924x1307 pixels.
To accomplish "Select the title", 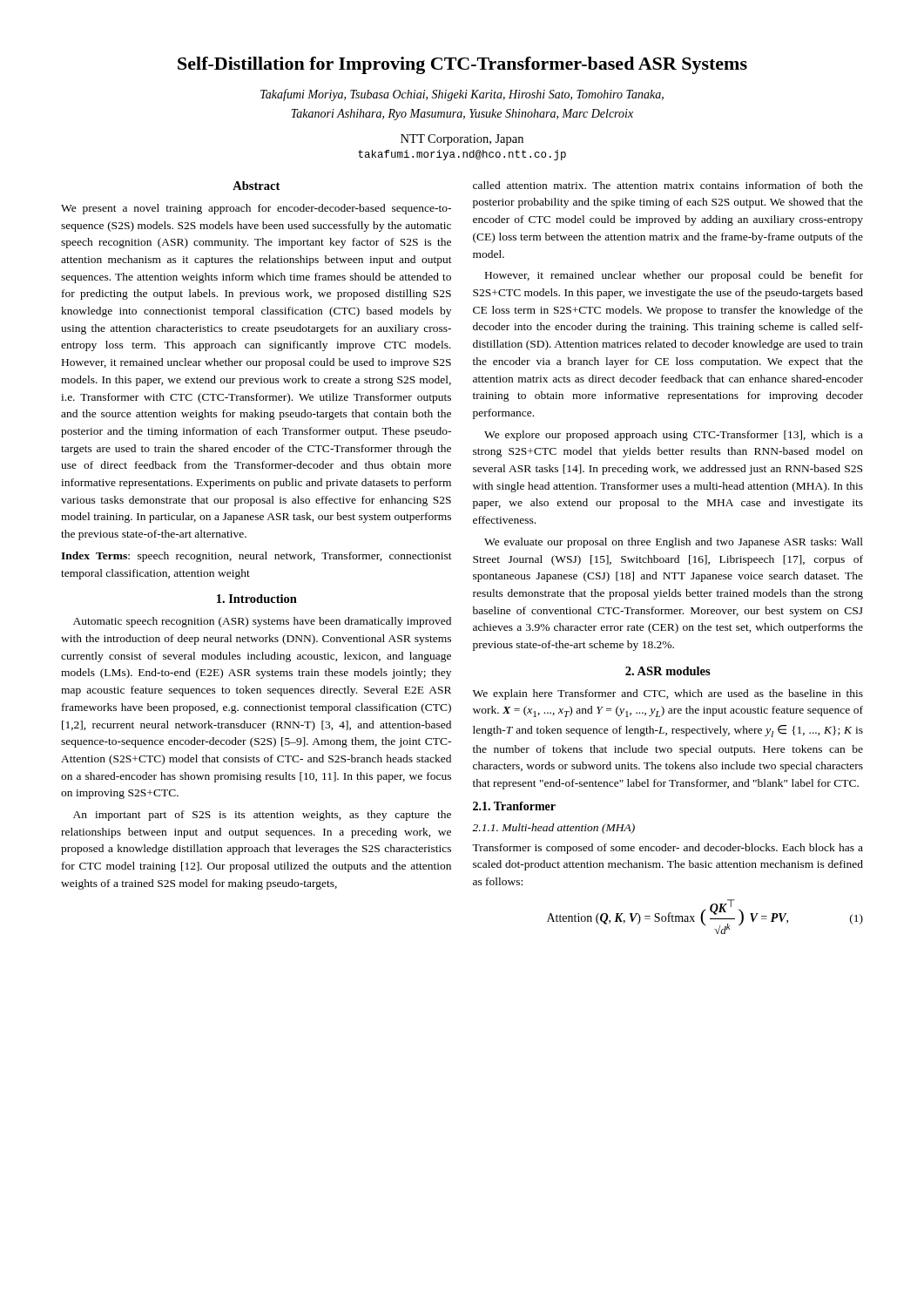I will pos(462,63).
